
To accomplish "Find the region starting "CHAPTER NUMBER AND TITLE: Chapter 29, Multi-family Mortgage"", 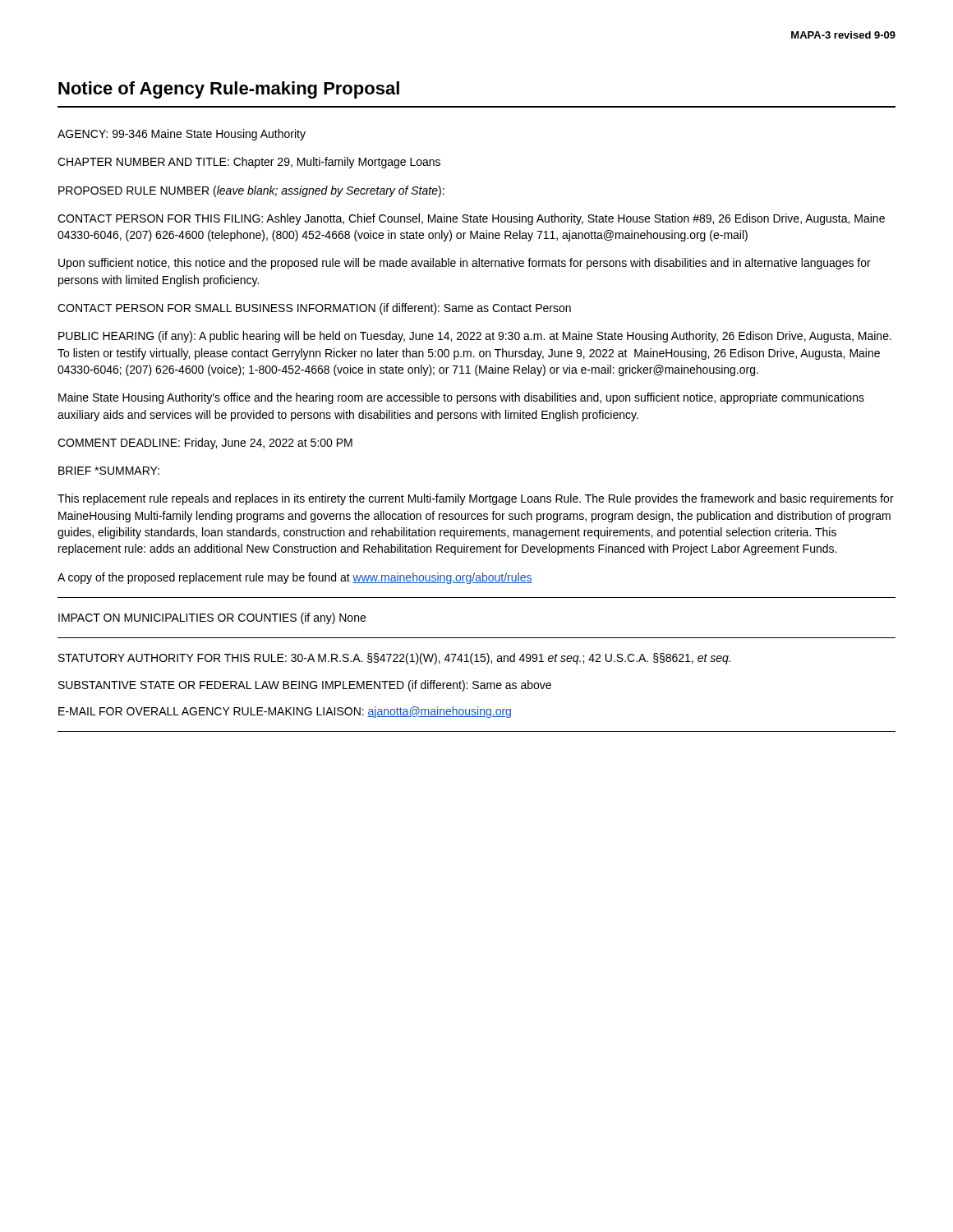I will coord(249,162).
